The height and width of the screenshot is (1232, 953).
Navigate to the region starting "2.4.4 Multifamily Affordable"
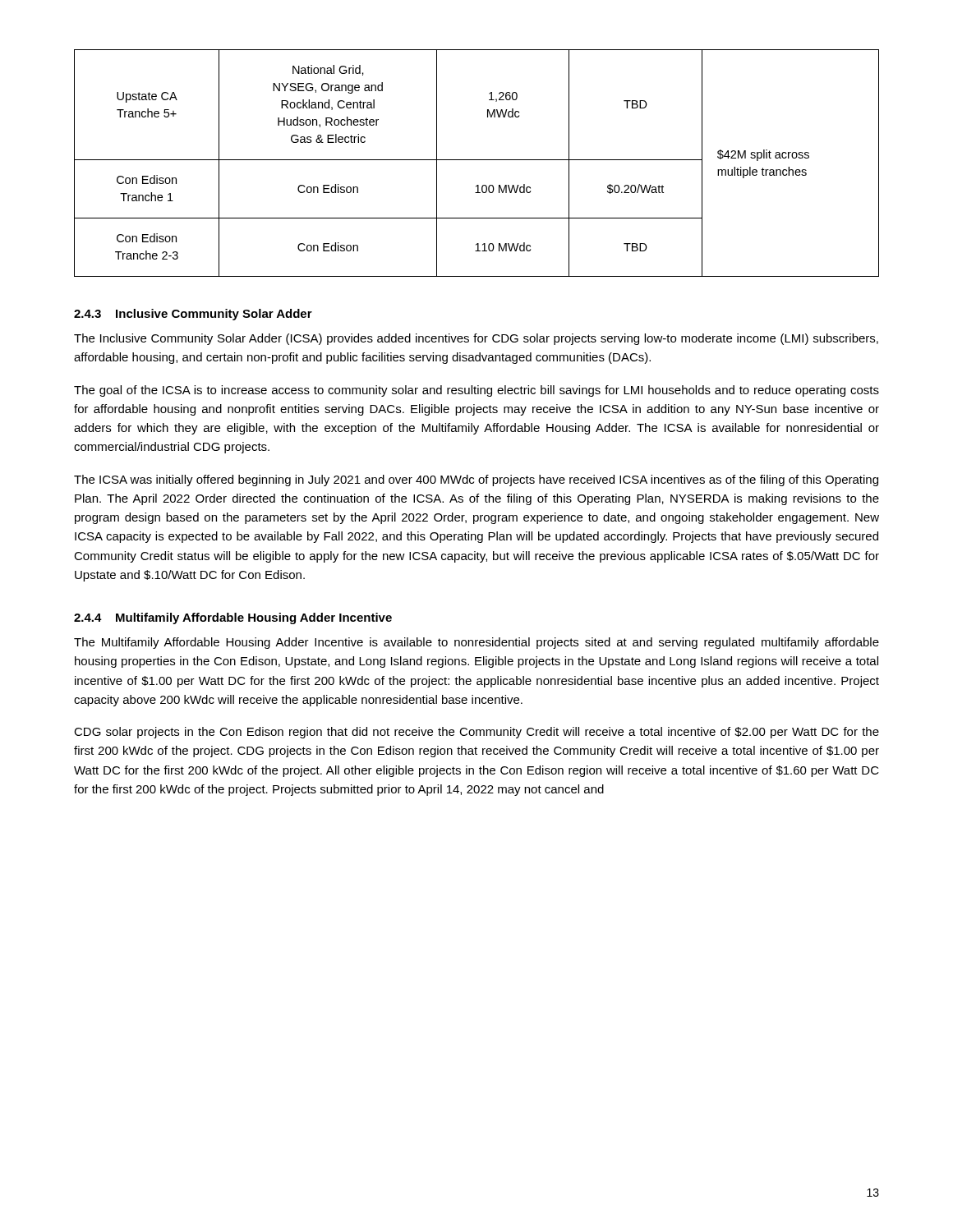coord(233,617)
